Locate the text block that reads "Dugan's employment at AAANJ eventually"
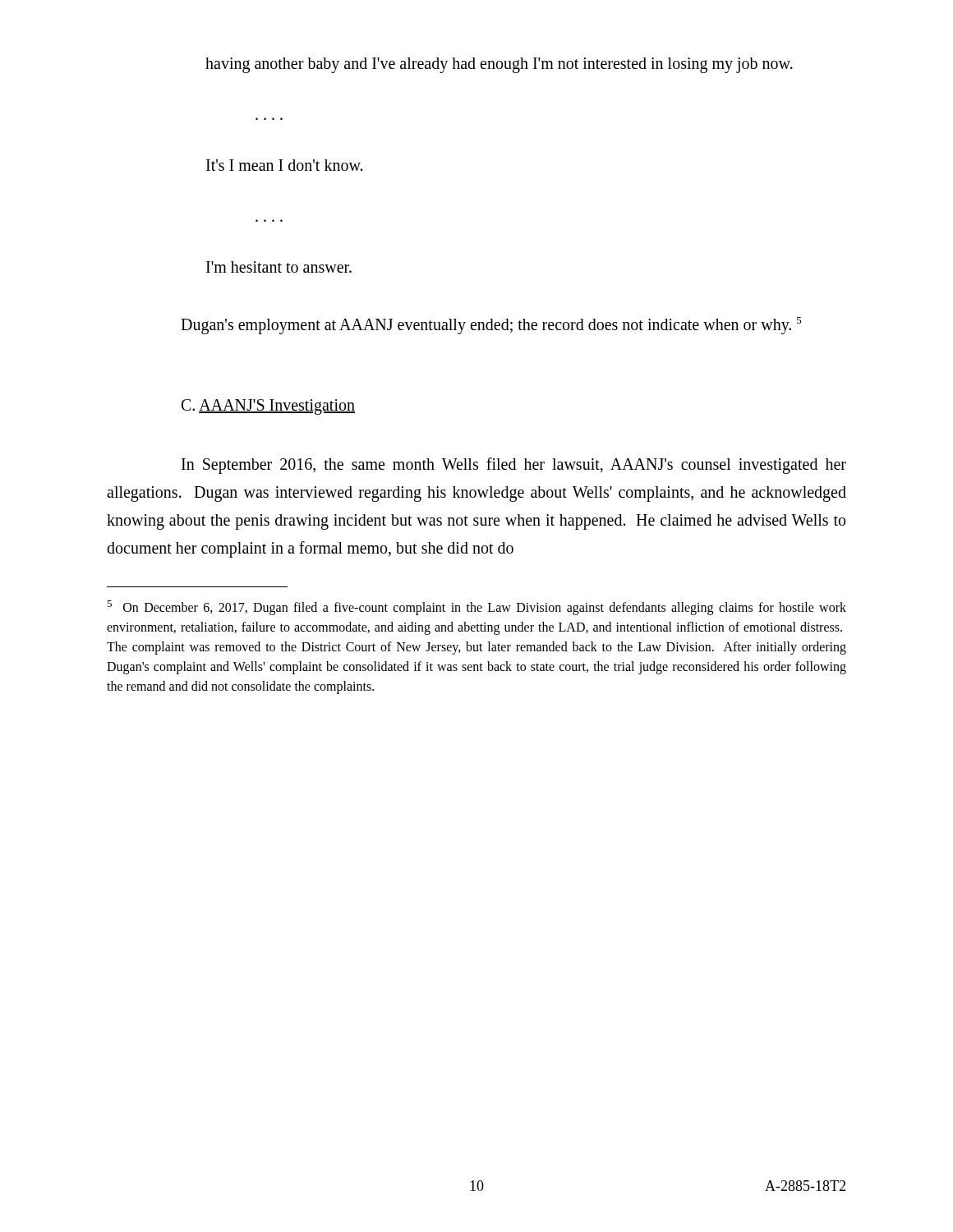Screen dimensions: 1232x953 491,324
